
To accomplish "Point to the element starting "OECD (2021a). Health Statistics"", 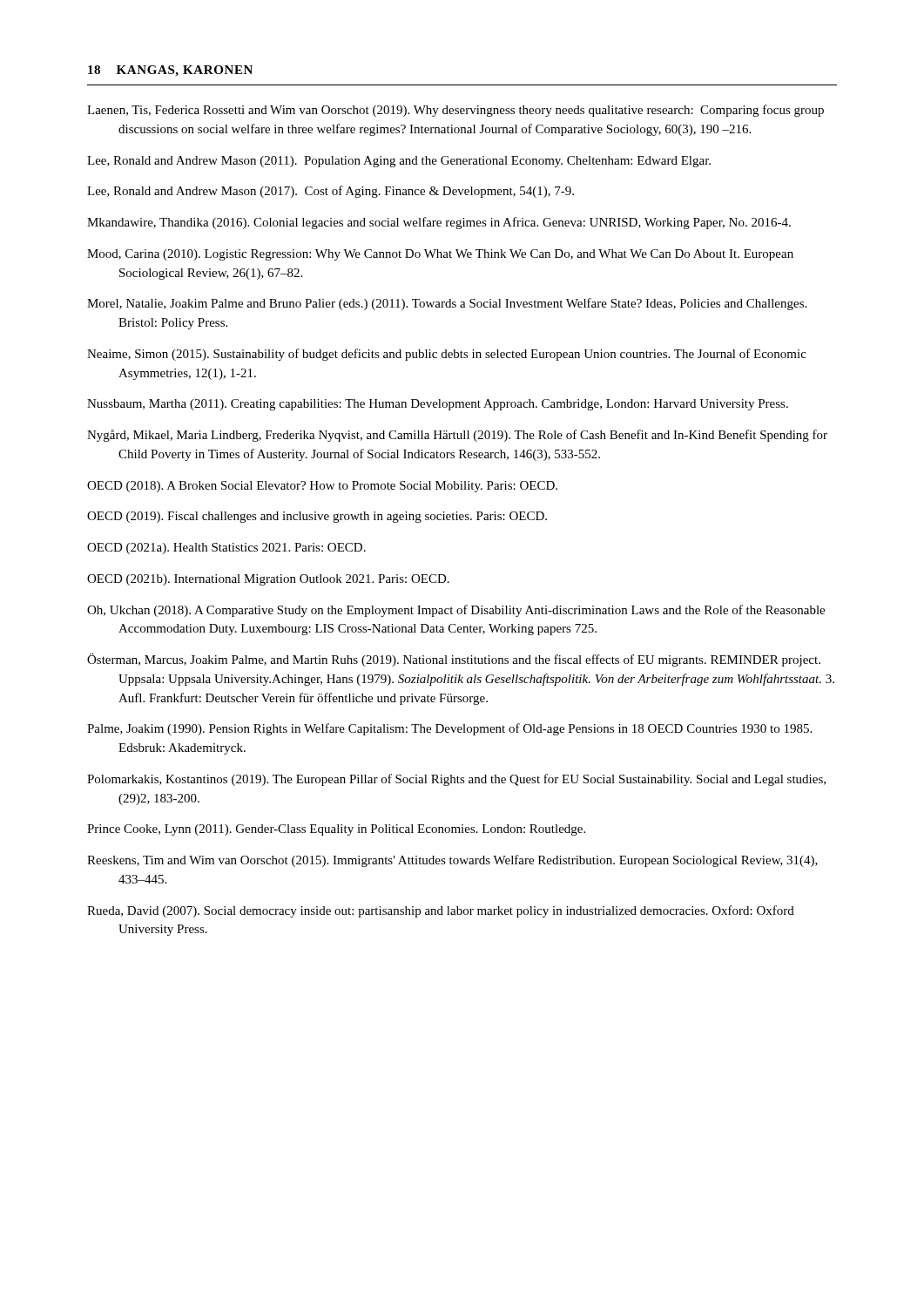I will coord(227,547).
